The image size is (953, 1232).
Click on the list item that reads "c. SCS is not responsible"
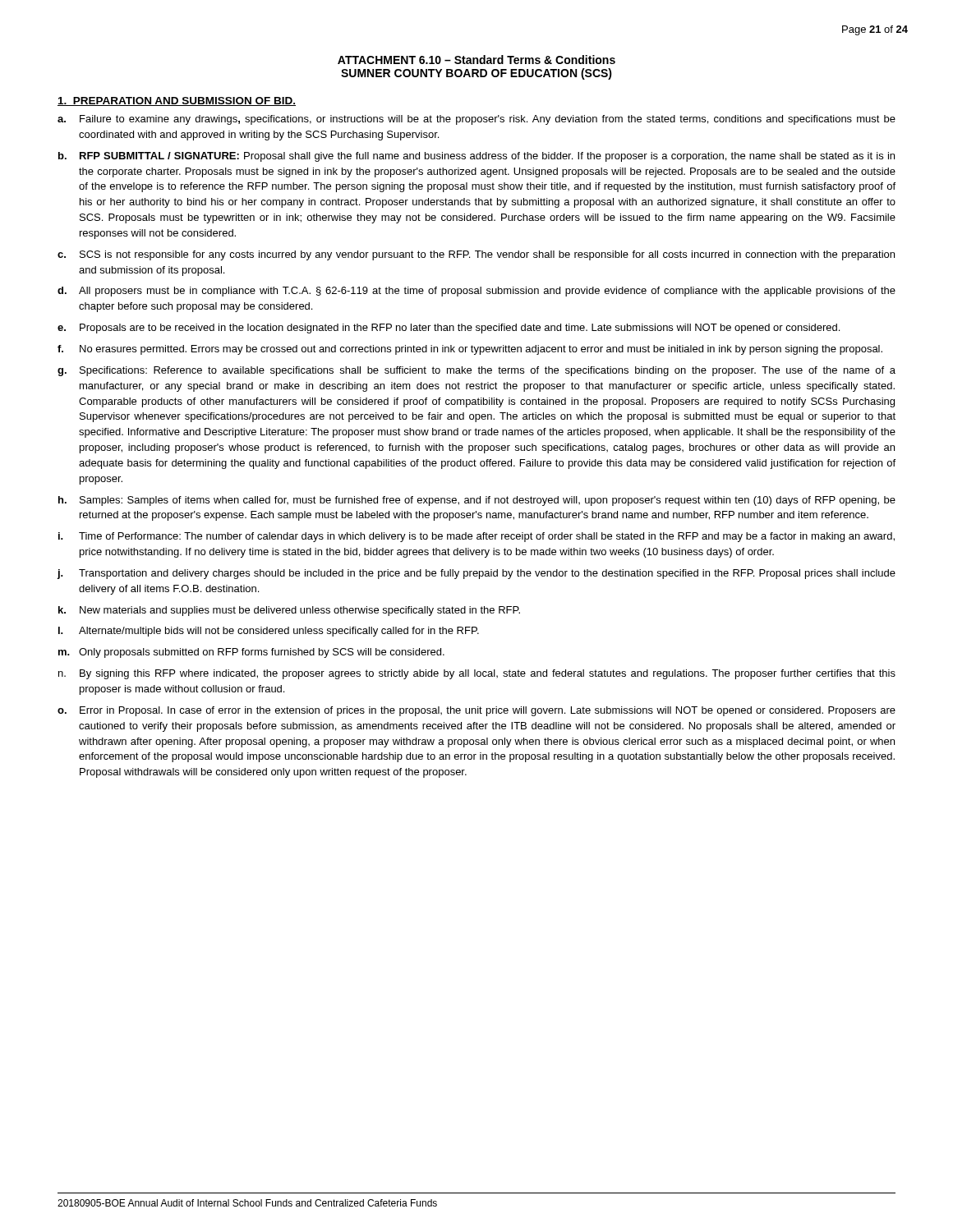coord(476,262)
